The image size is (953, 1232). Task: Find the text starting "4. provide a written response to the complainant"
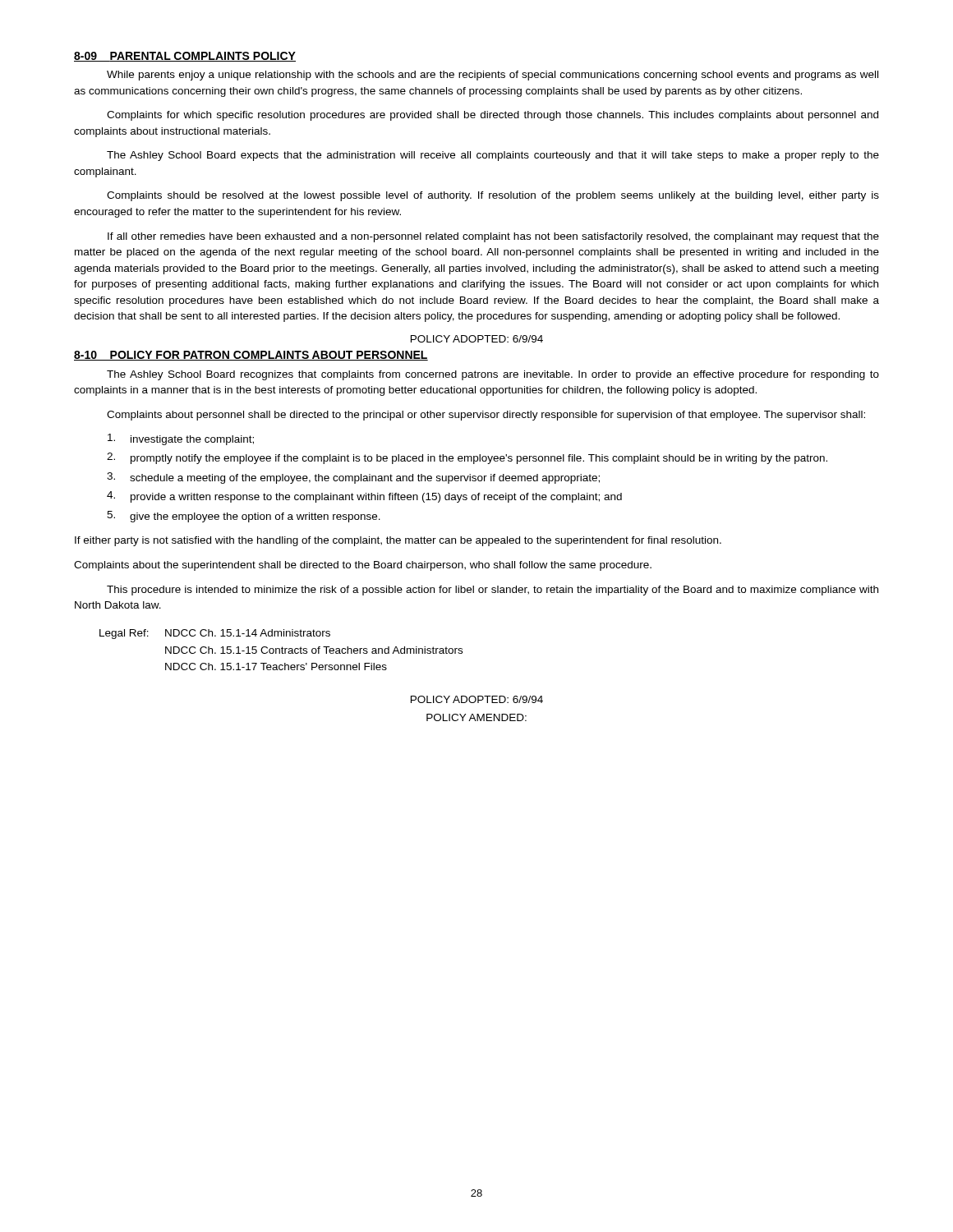[493, 497]
